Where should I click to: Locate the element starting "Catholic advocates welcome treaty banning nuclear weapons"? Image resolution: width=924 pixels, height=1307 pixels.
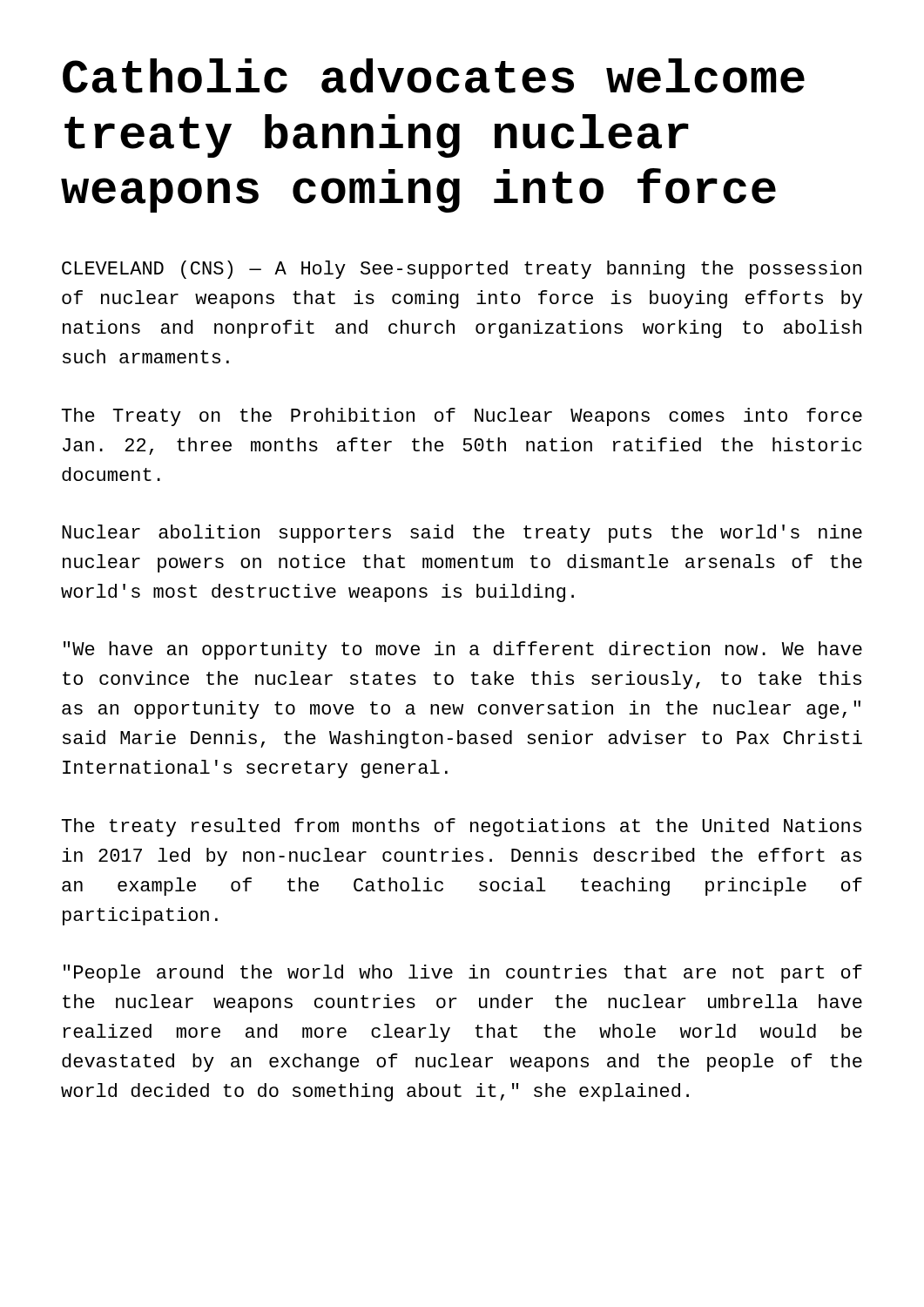tap(434, 135)
